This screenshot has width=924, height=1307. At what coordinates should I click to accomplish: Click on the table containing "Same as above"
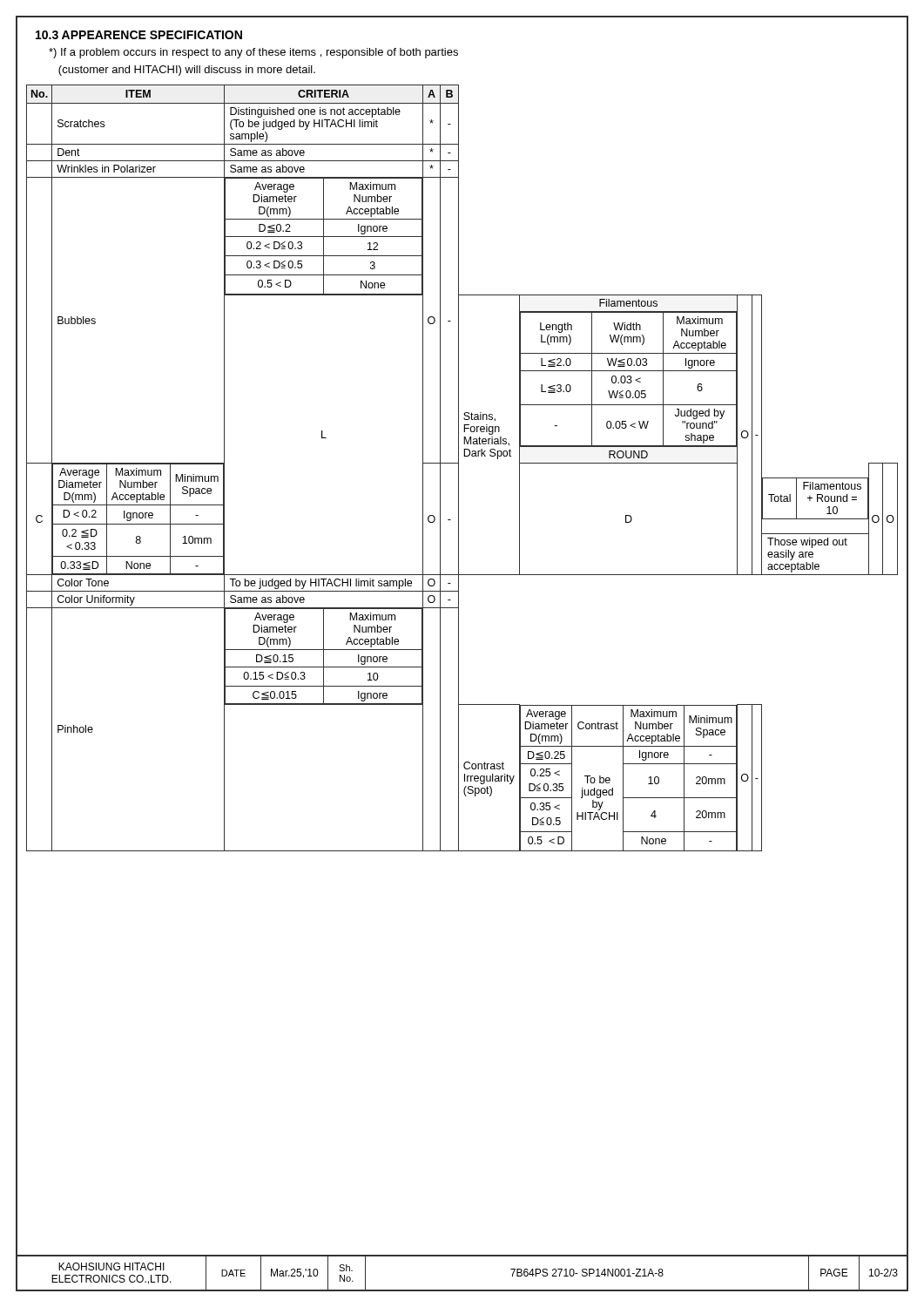click(x=462, y=468)
